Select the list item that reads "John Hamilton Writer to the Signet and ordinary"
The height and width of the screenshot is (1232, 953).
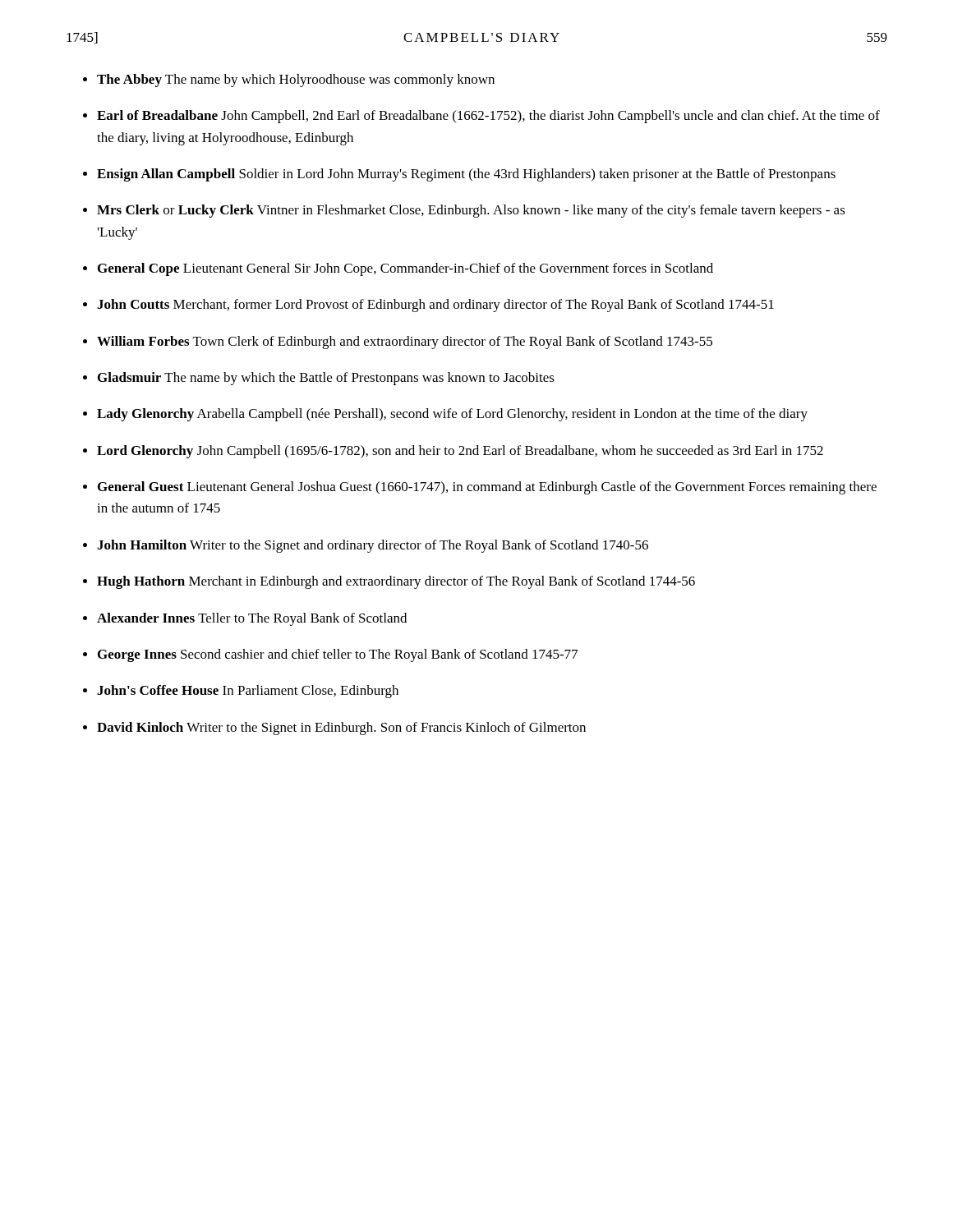[373, 545]
